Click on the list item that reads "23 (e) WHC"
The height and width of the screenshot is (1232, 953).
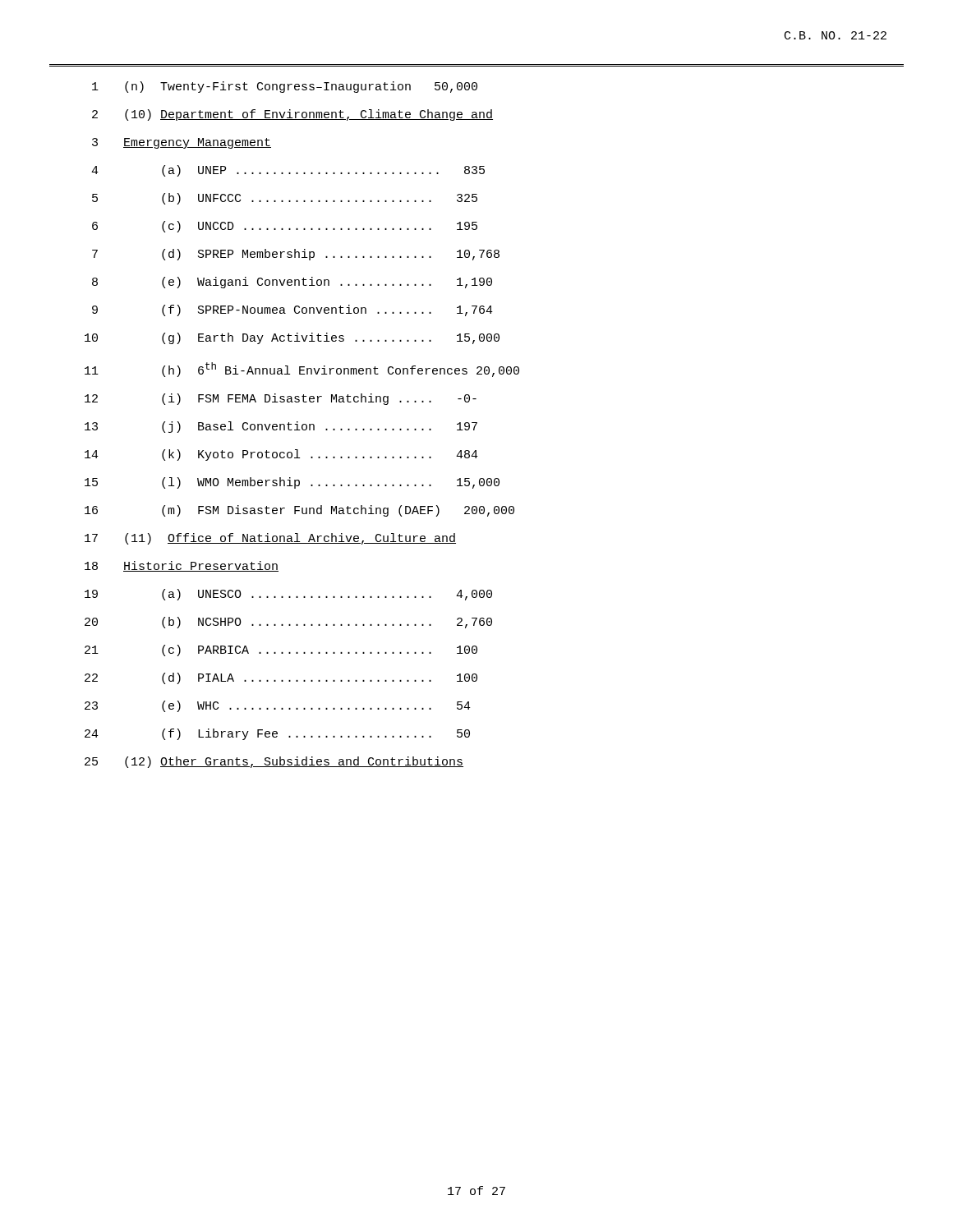(476, 707)
